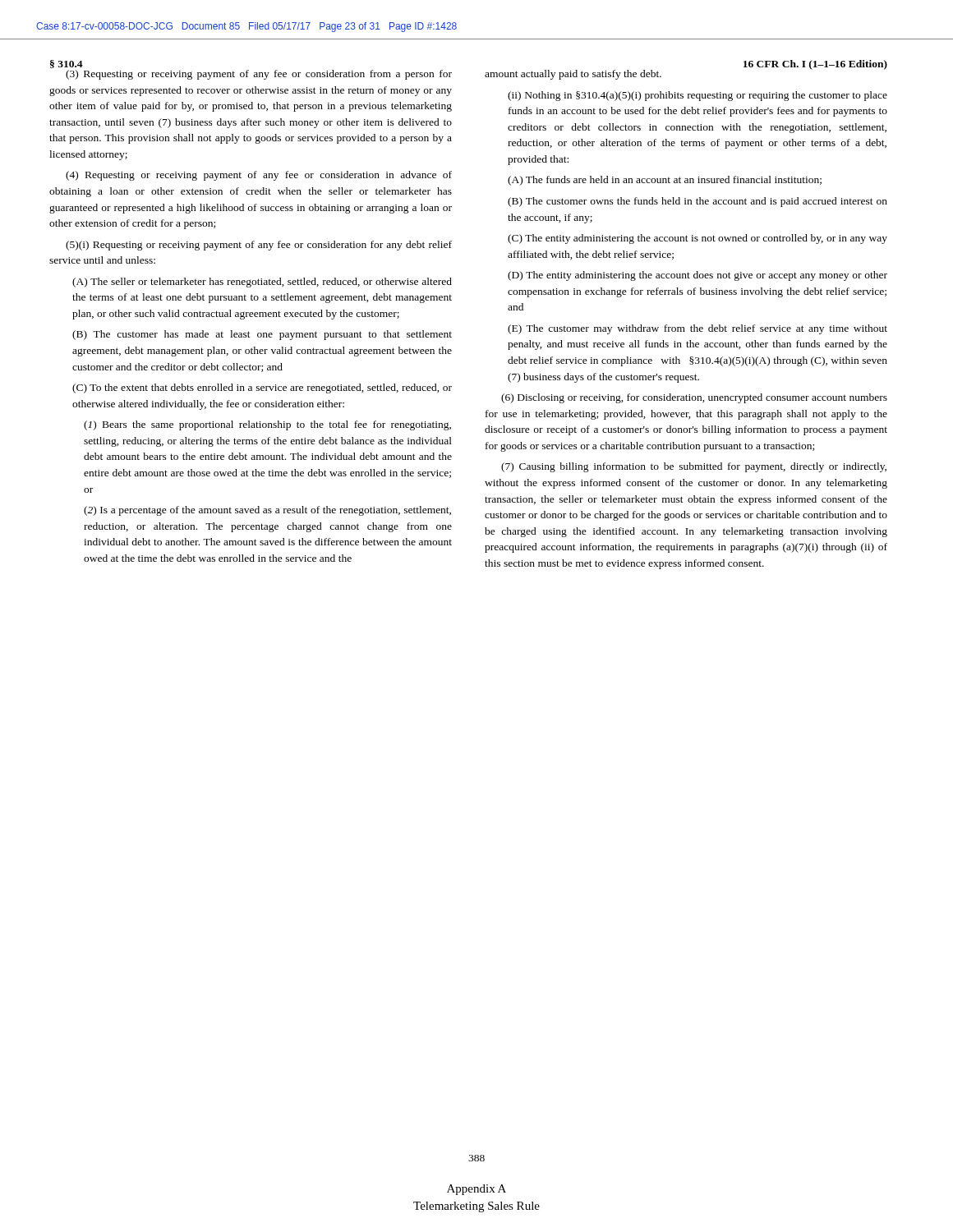Image resolution: width=953 pixels, height=1232 pixels.
Task: Navigate to the element starting "(4) Requesting or"
Action: 251,199
